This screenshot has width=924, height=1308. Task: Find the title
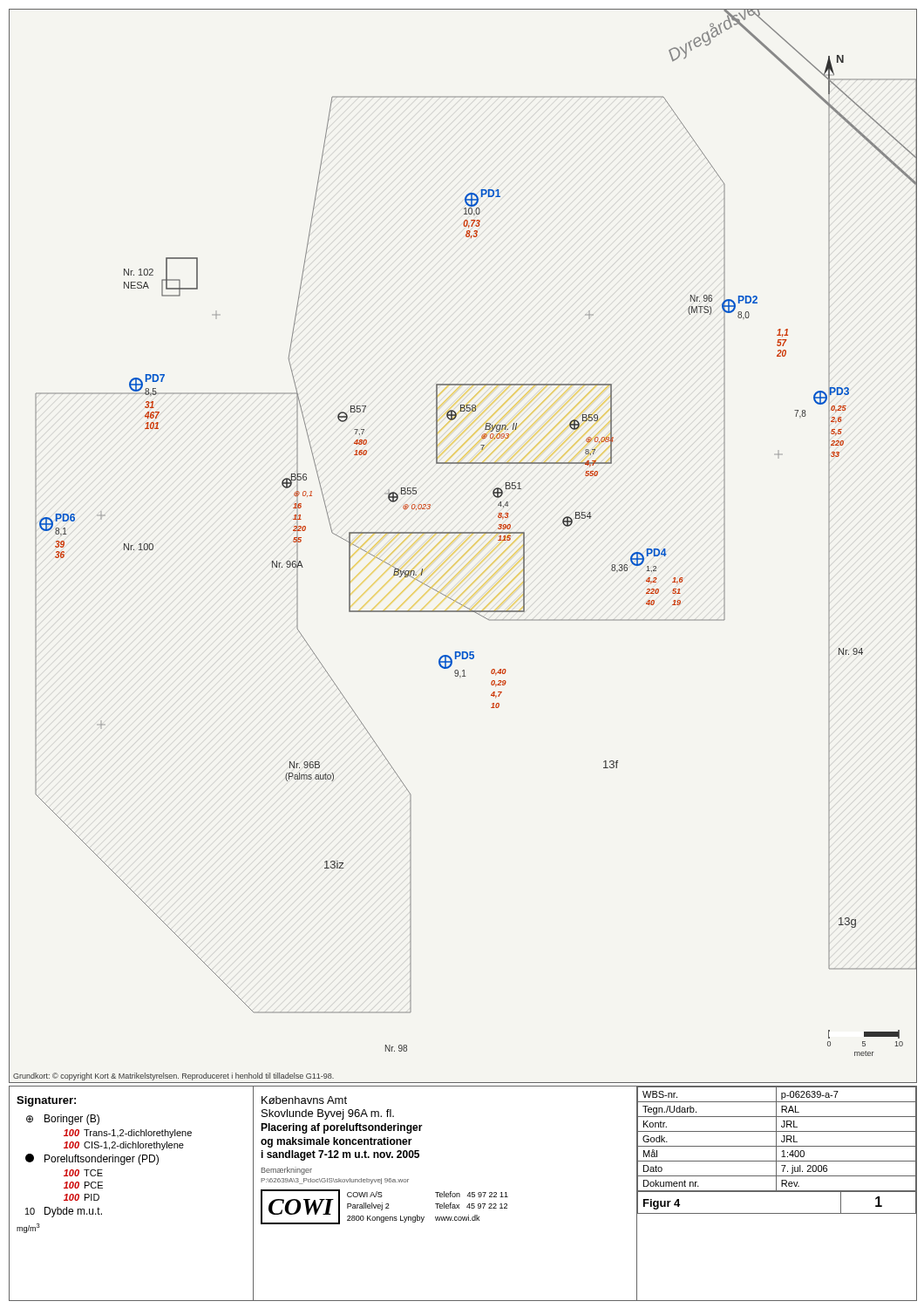tap(328, 1107)
